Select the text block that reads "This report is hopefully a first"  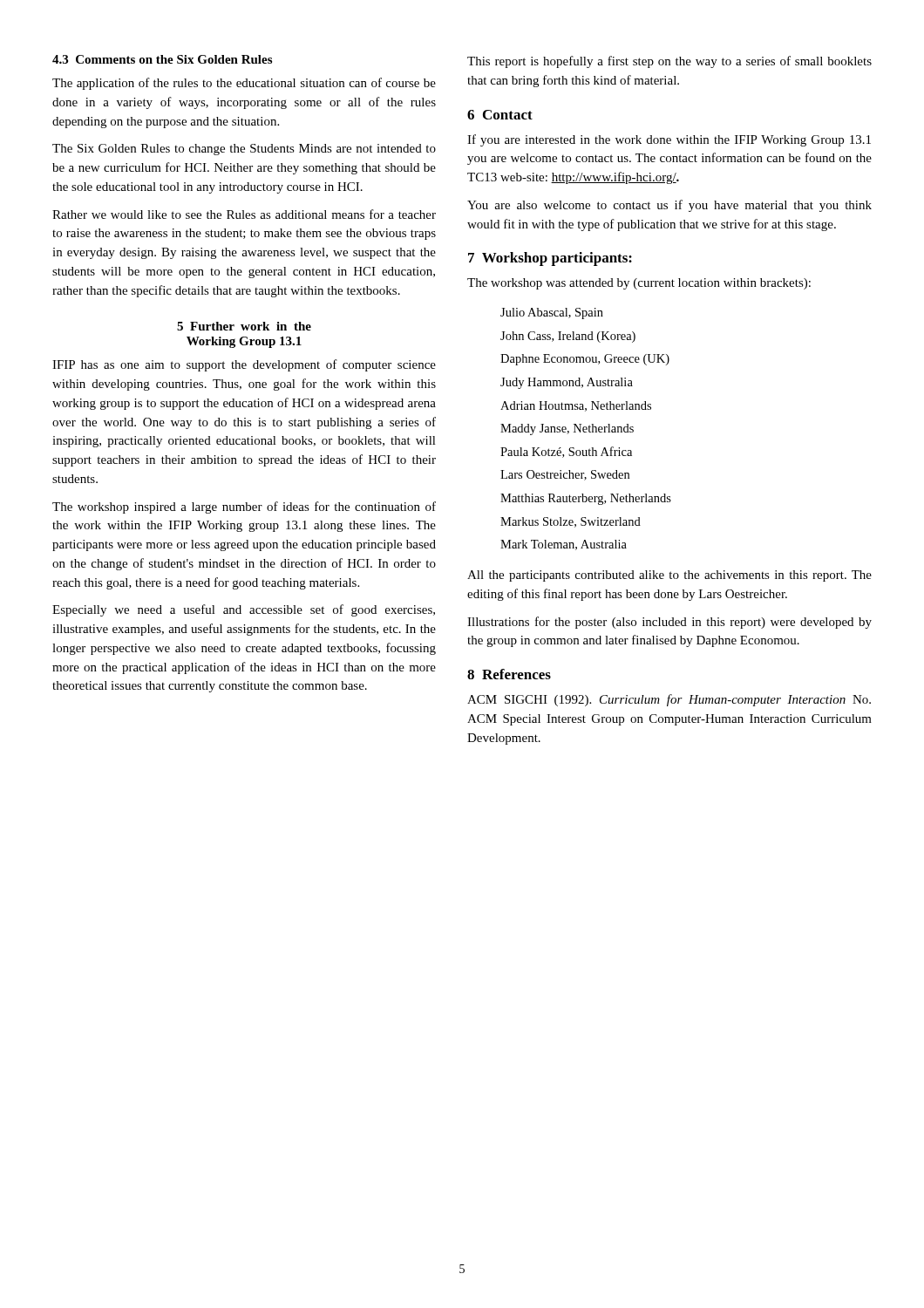(669, 71)
